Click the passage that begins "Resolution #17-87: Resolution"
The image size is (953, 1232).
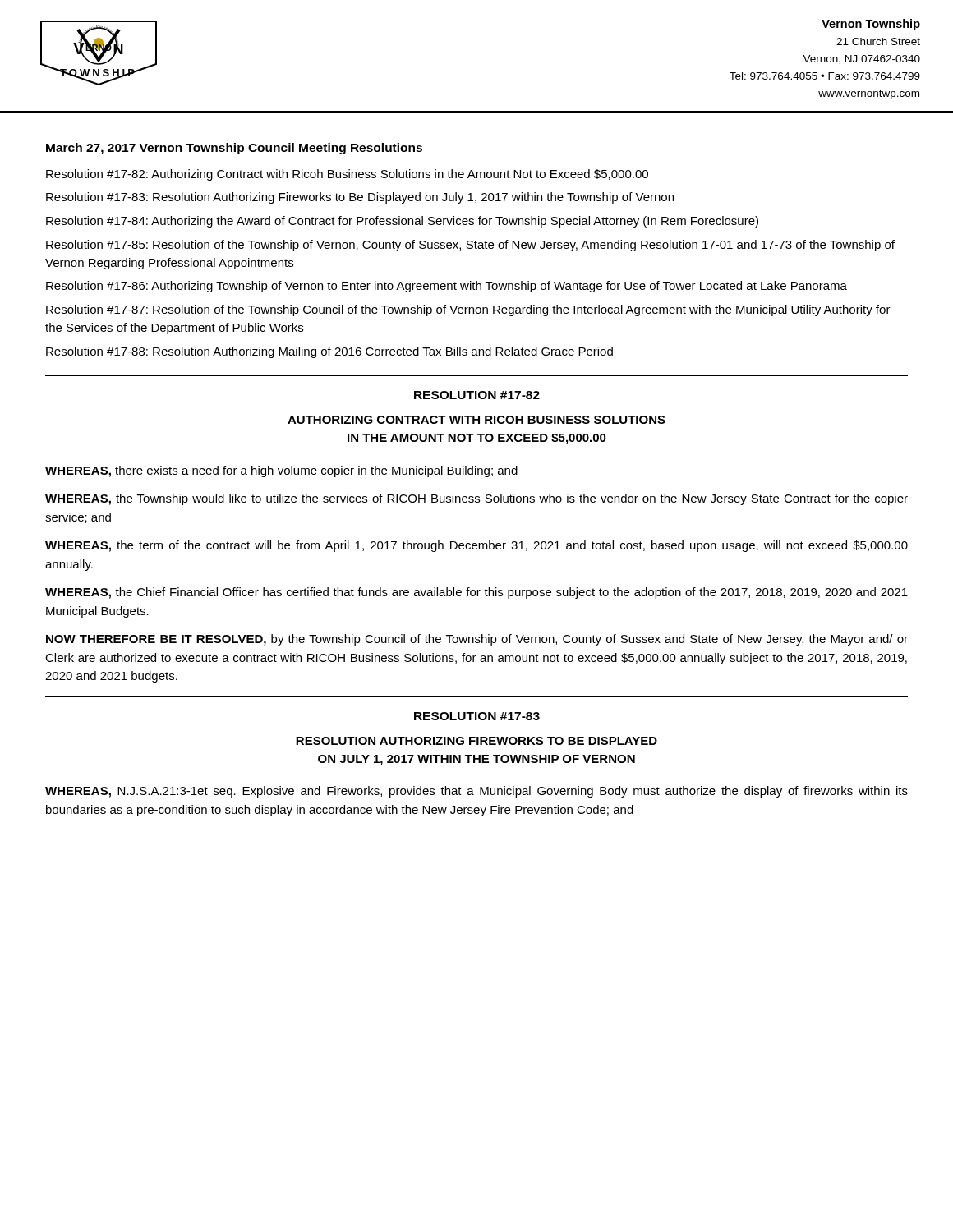(468, 318)
